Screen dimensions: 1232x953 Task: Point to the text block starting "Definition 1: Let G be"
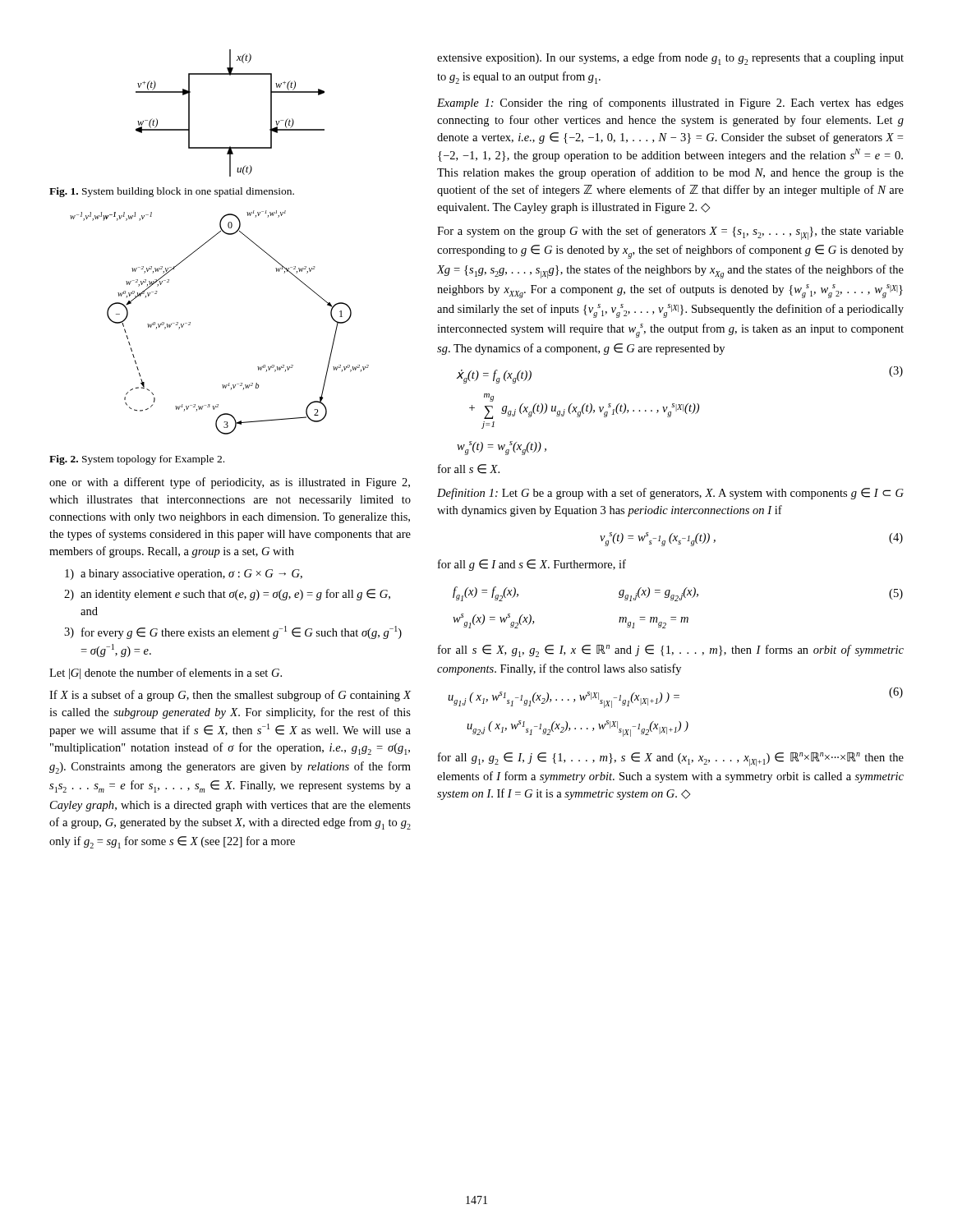pos(670,502)
